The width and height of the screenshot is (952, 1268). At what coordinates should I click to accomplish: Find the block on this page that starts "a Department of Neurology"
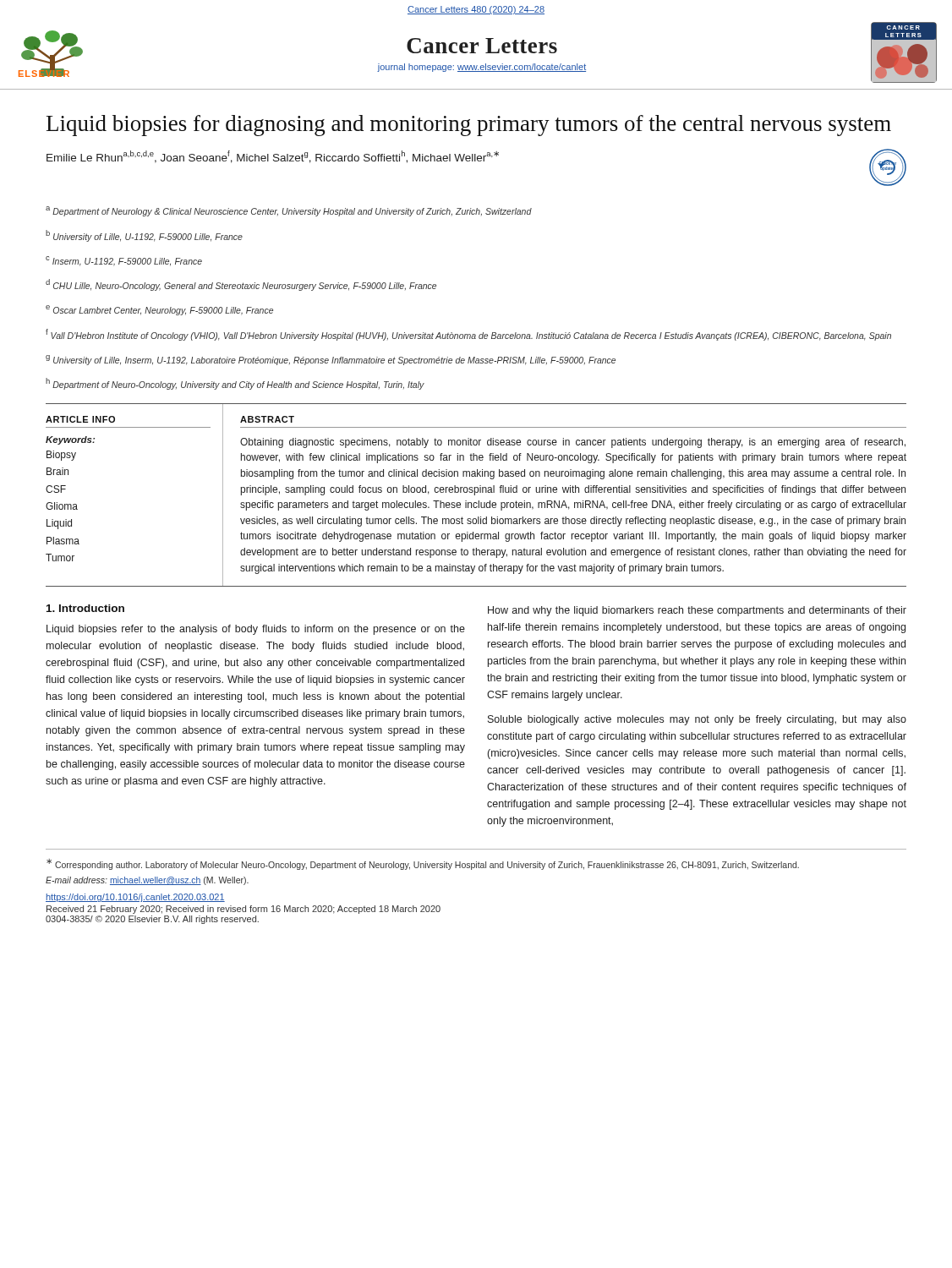pos(289,211)
